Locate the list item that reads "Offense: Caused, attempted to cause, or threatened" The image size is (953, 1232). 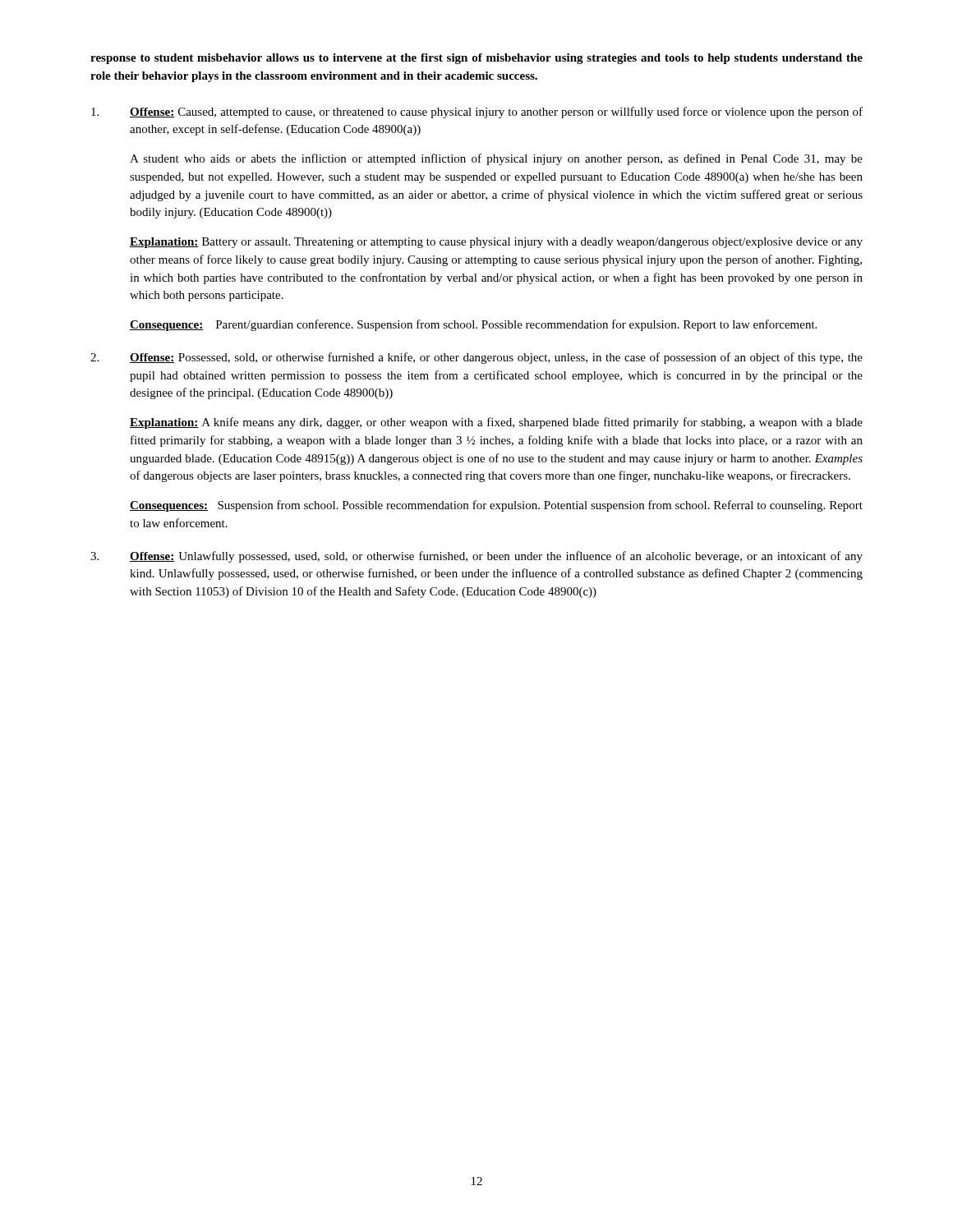pos(477,113)
